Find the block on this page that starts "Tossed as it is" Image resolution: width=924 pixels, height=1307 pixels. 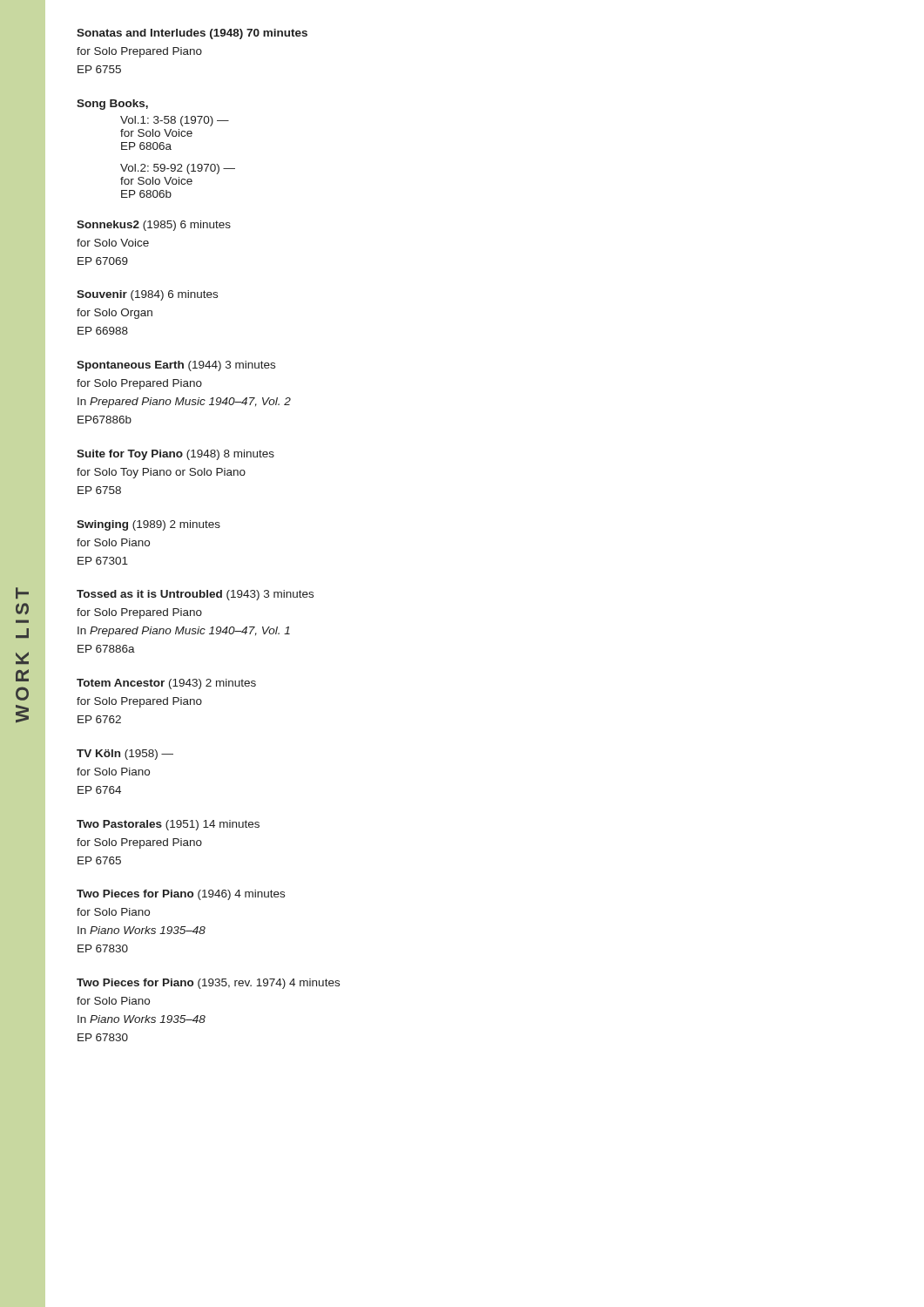pos(195,595)
